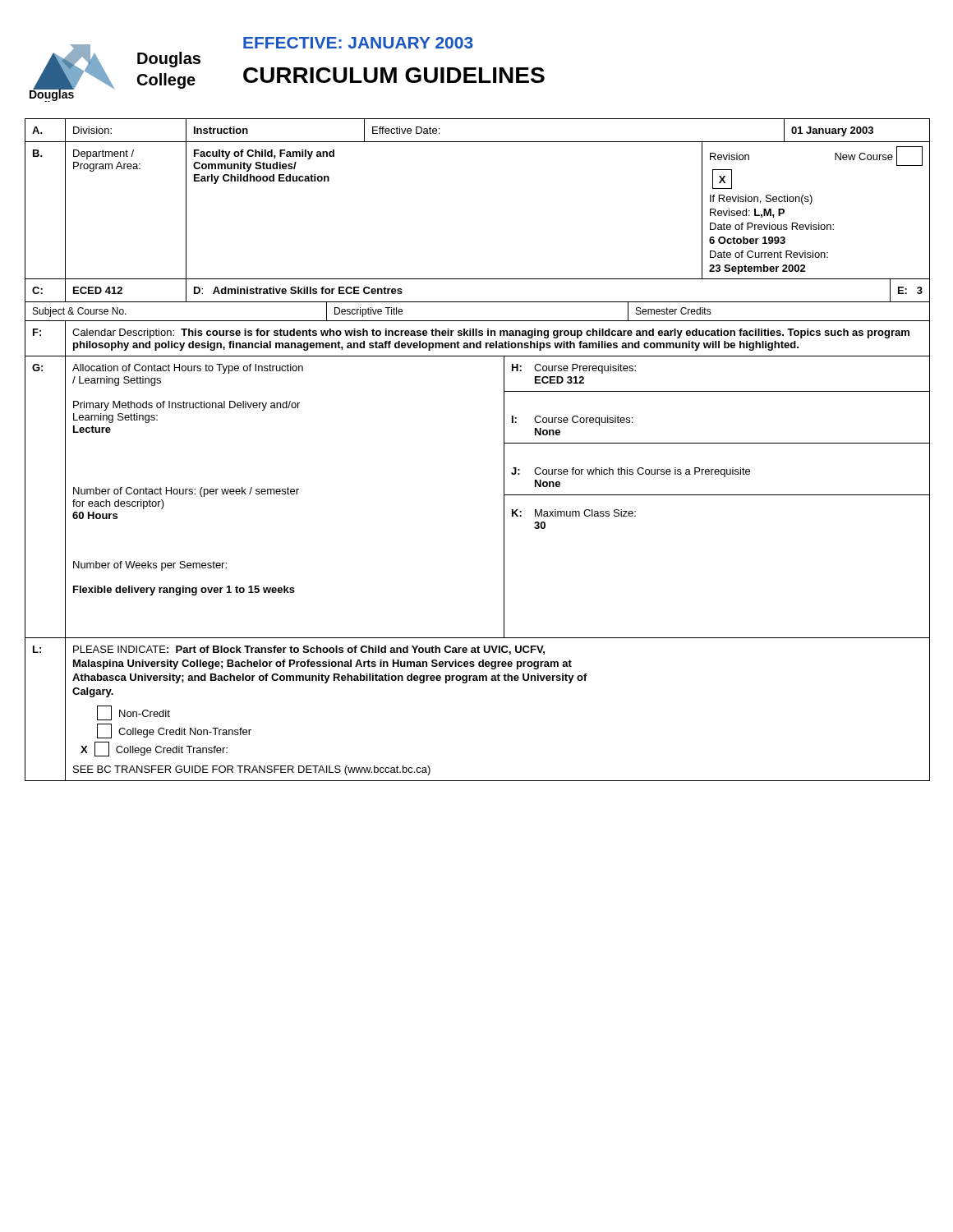Viewport: 953px width, 1232px height.
Task: Locate the passage starting "CURRICULUM GUIDELINES"
Action: click(x=394, y=75)
